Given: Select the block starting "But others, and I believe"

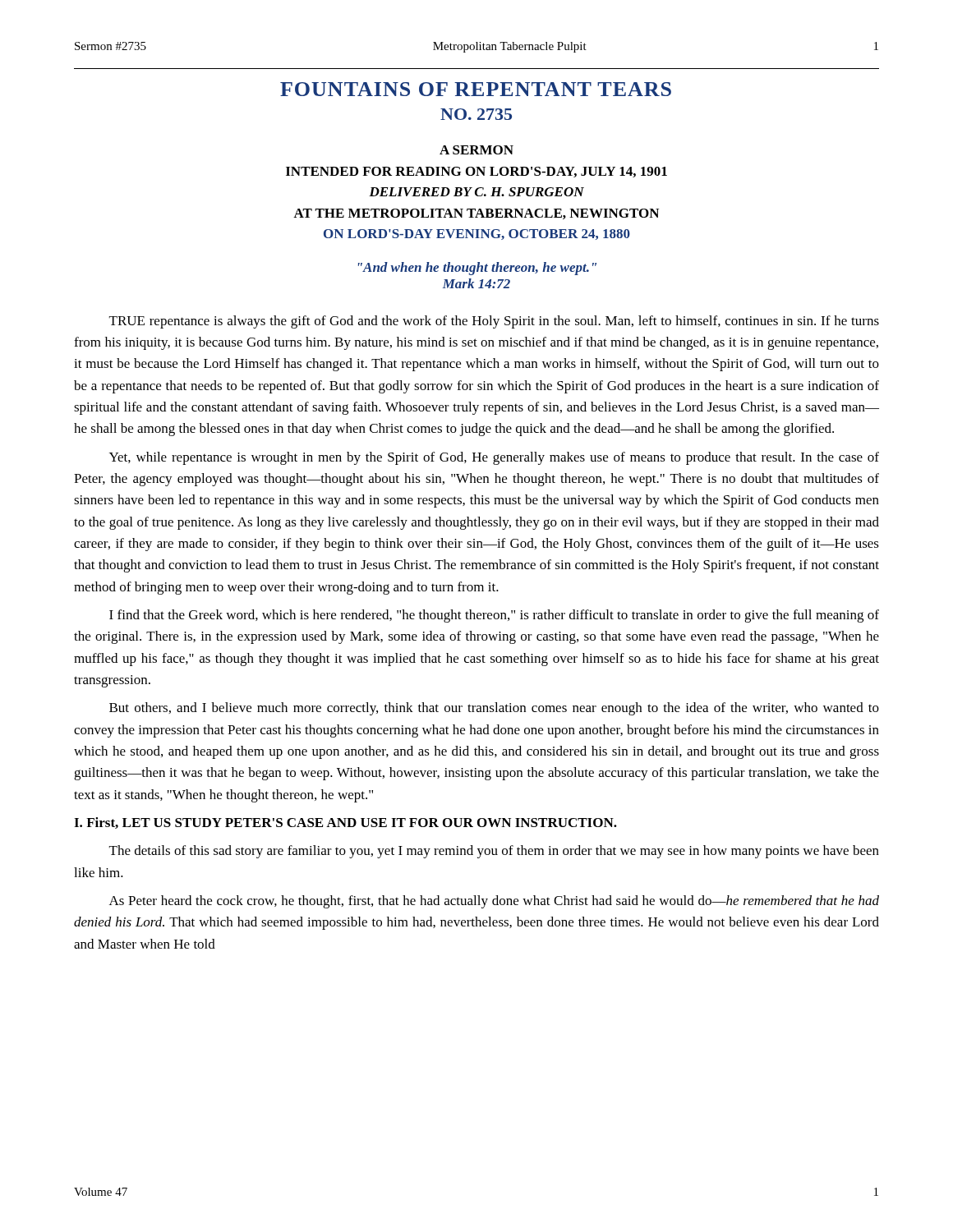Looking at the screenshot, I should click(476, 752).
